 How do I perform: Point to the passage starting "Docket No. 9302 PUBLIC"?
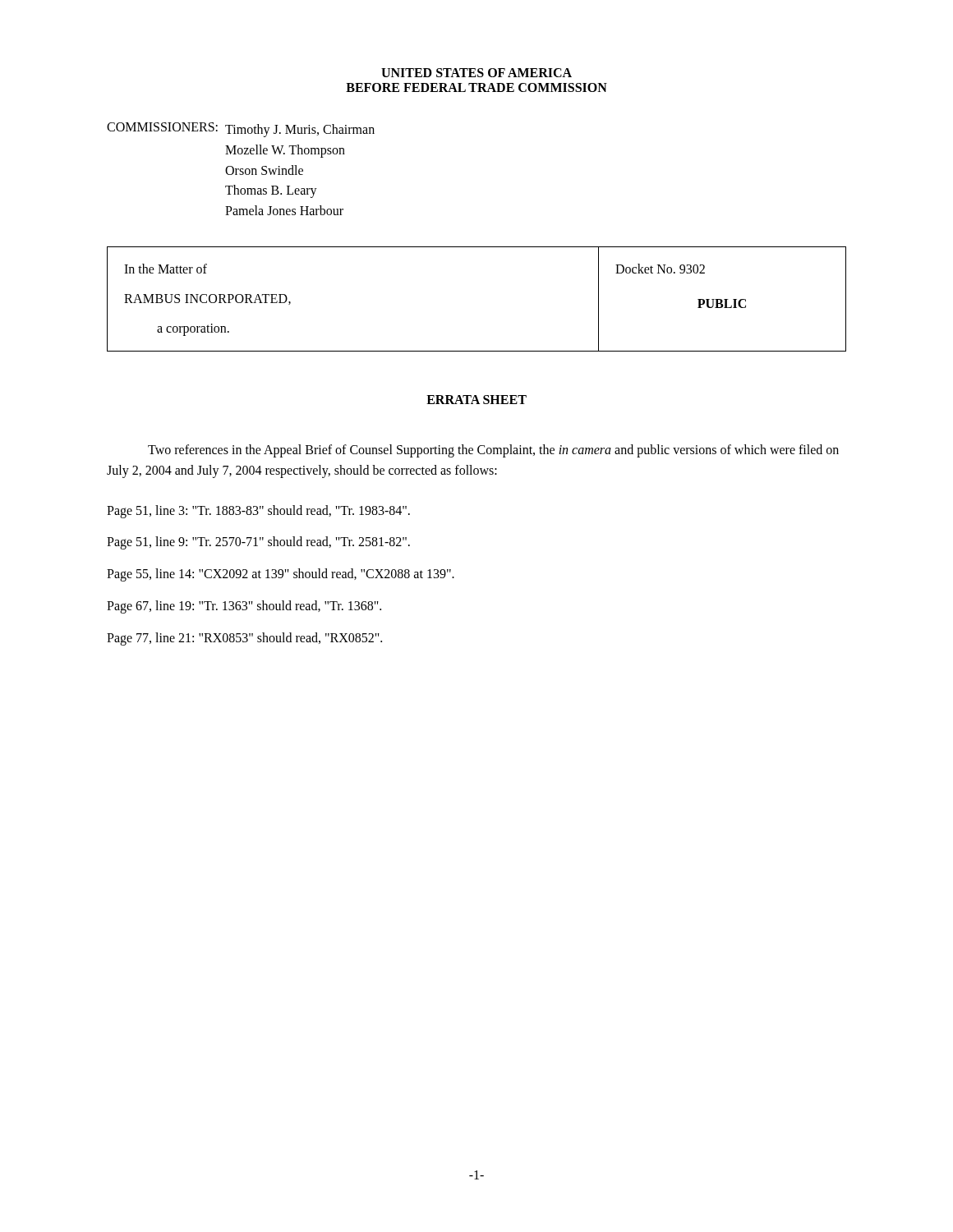pyautogui.click(x=722, y=287)
